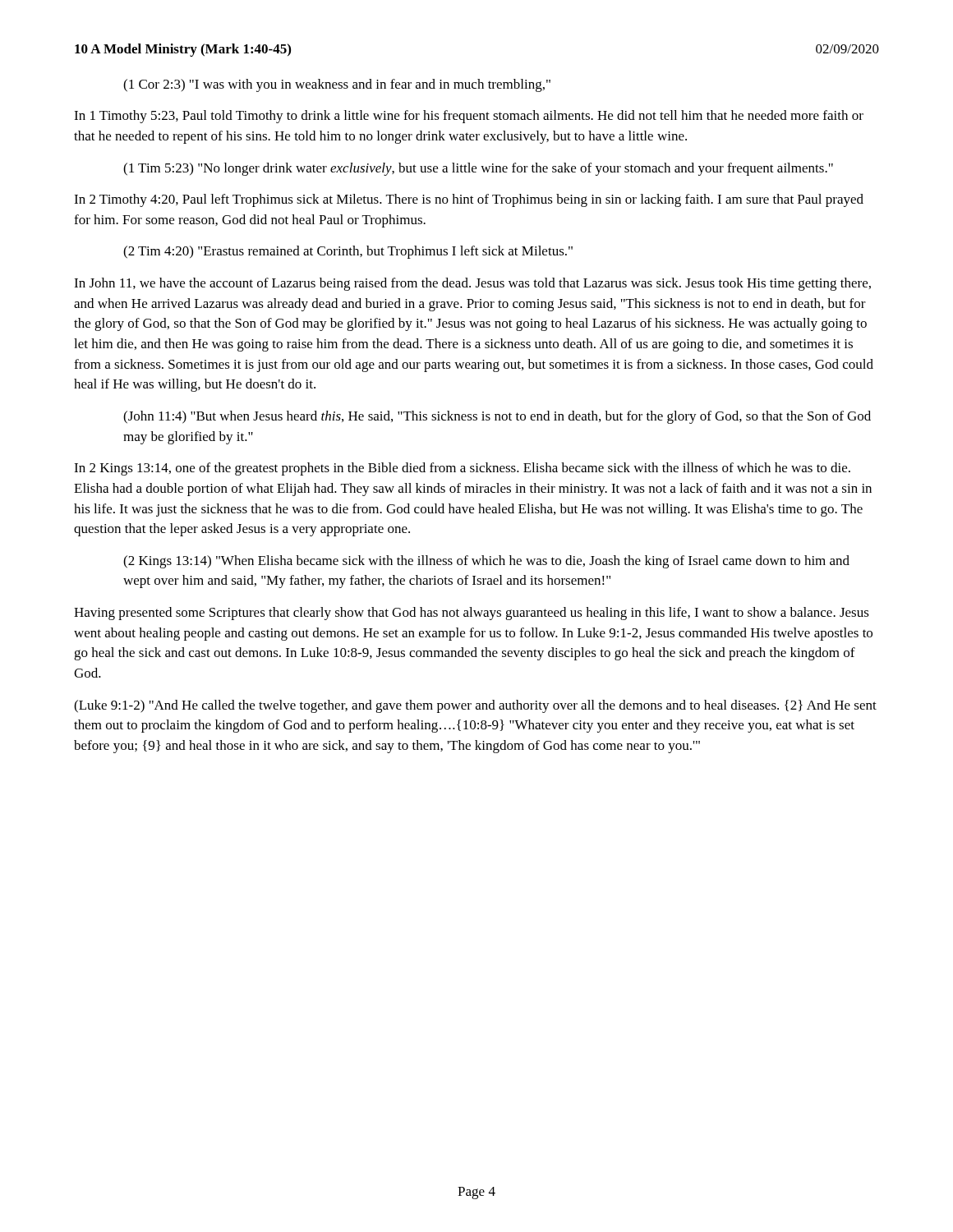Click on the text block with the text "(Luke 9:1-2) "And He called the"
The height and width of the screenshot is (1232, 953).
[x=475, y=725]
